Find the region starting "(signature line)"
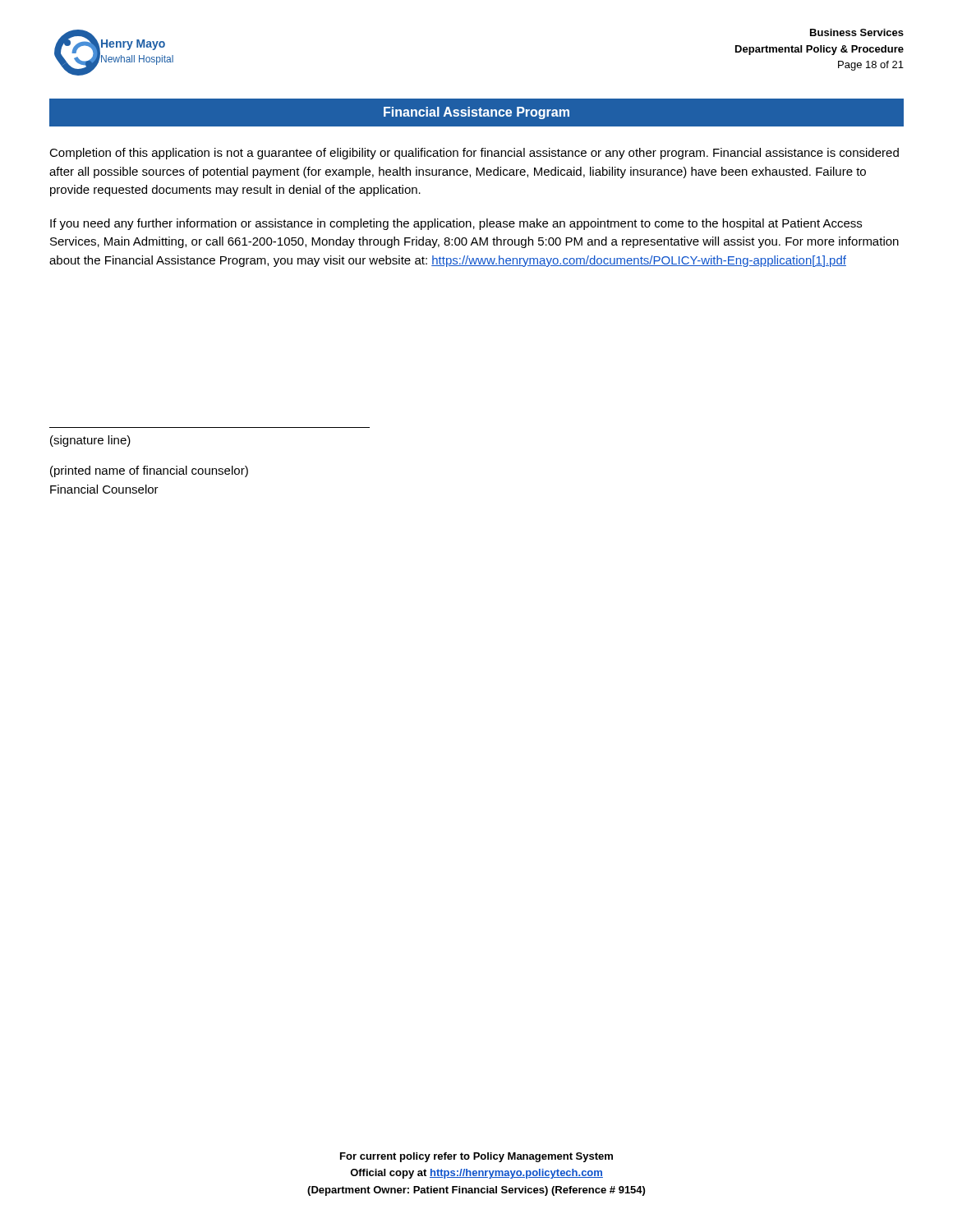This screenshot has width=953, height=1232. (90, 440)
